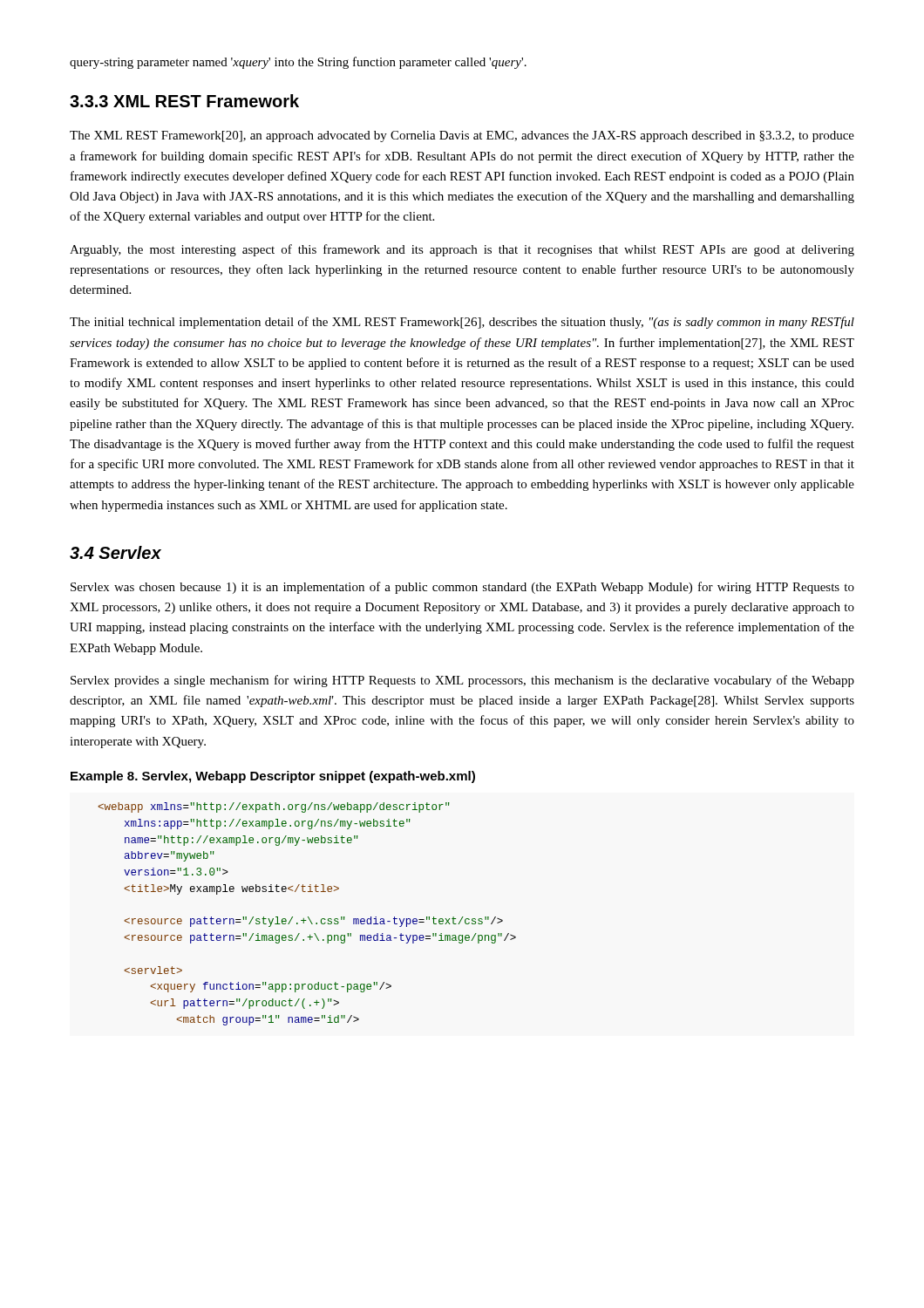The image size is (924, 1308).
Task: Find the section header that says "3.3.3 XML REST Framework"
Action: [x=184, y=101]
